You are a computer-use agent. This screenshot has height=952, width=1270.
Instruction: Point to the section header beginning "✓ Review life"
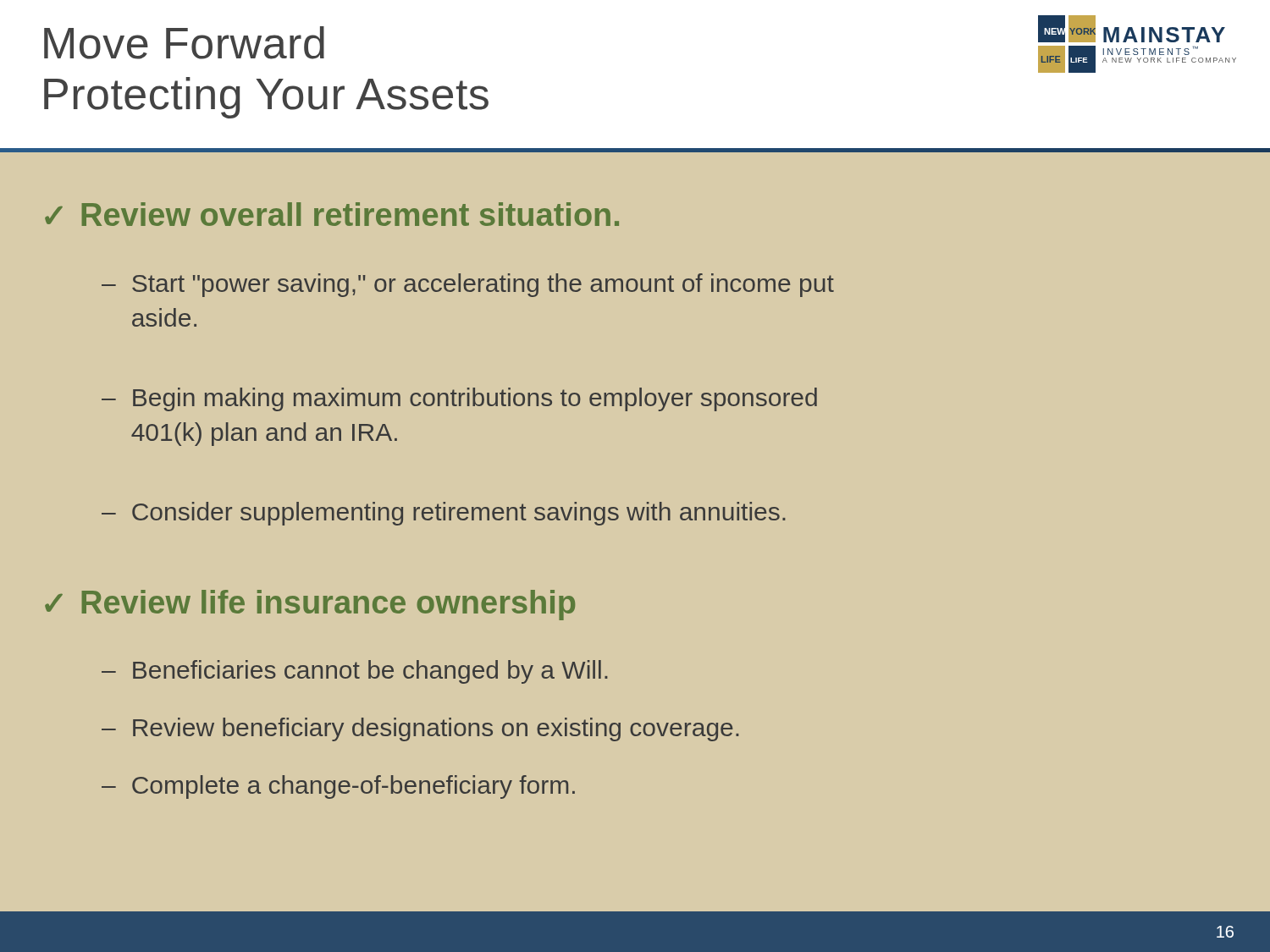309,603
